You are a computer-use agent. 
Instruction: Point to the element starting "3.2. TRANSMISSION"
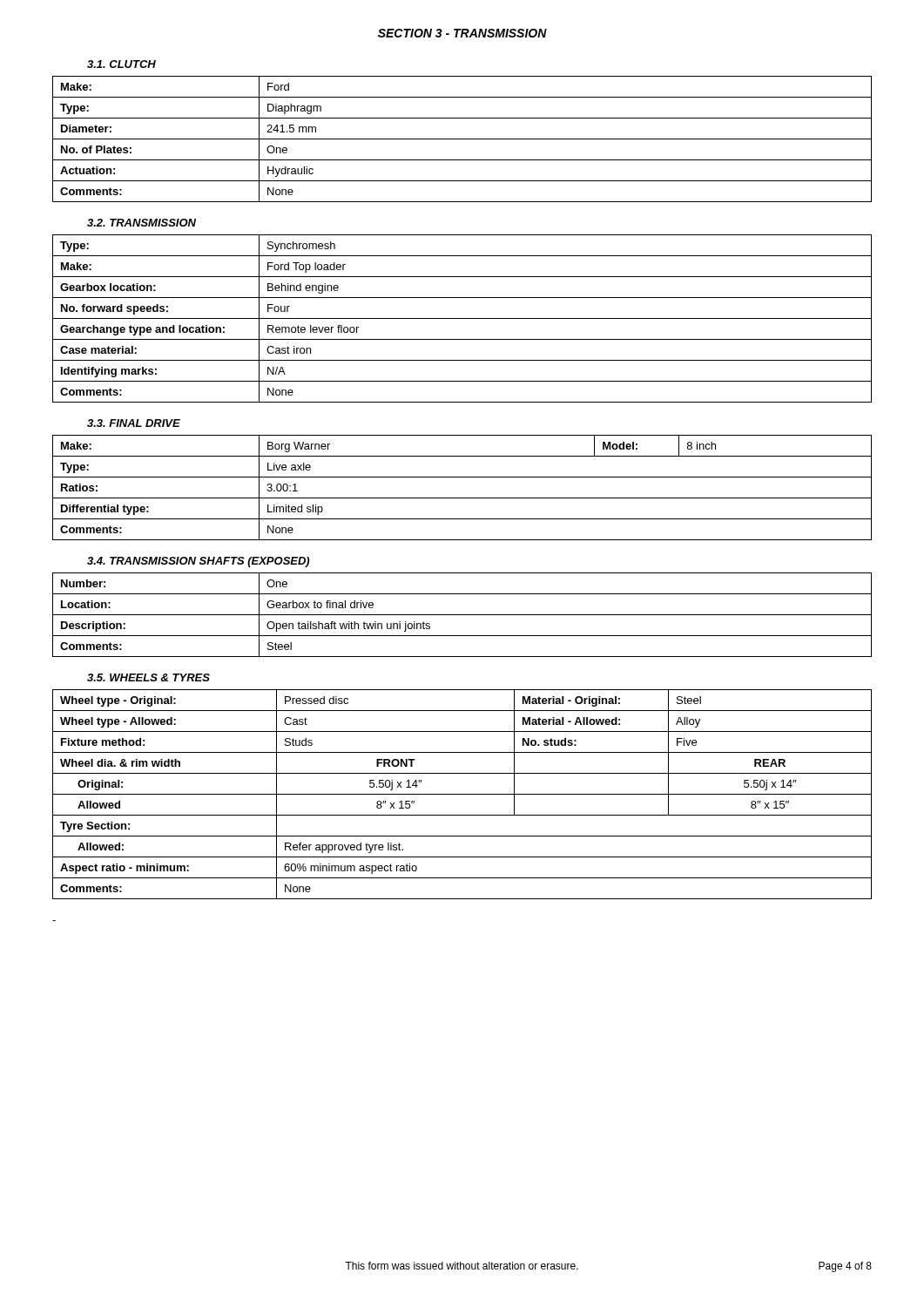(142, 223)
